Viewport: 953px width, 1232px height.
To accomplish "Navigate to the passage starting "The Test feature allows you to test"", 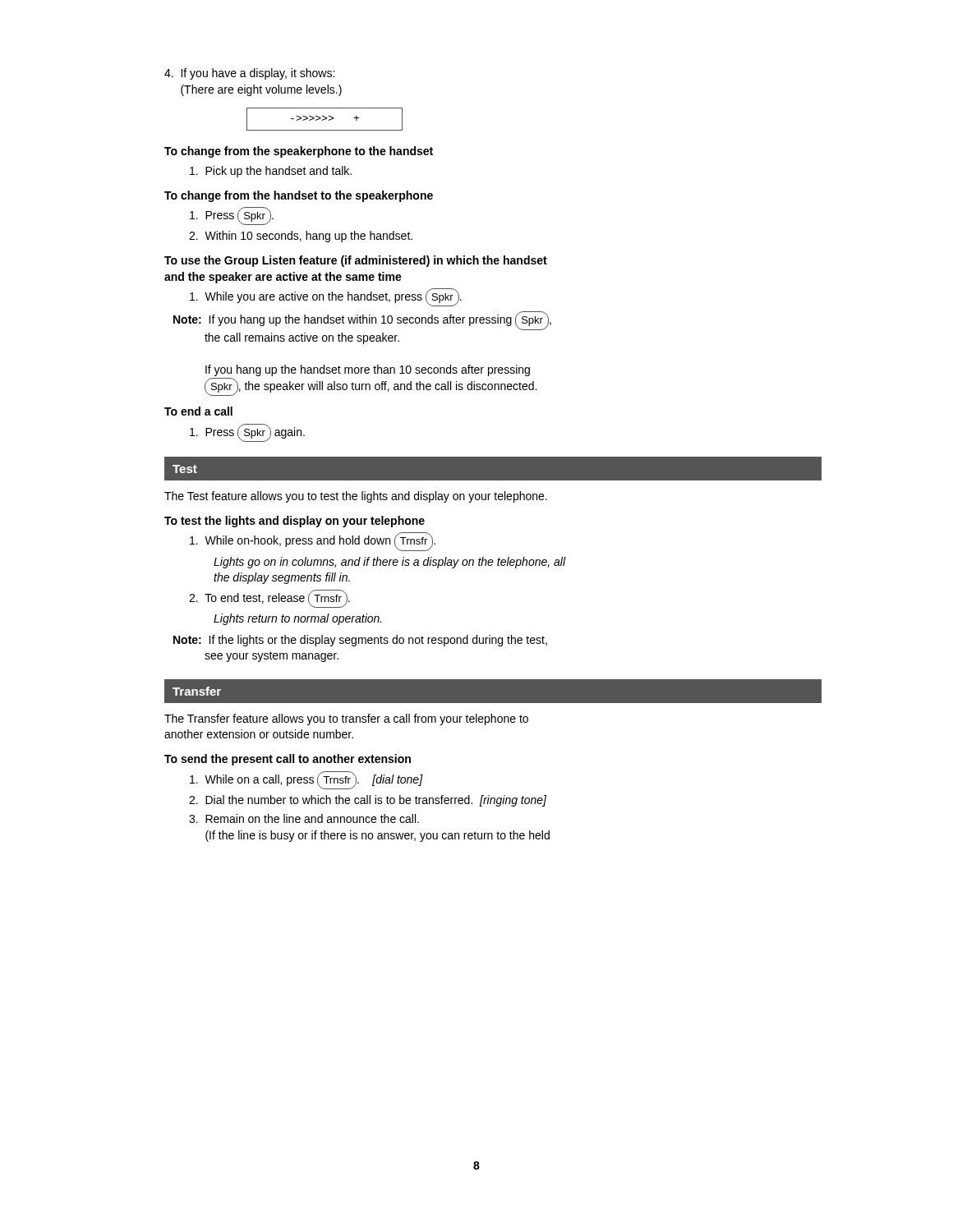I will pos(356,496).
